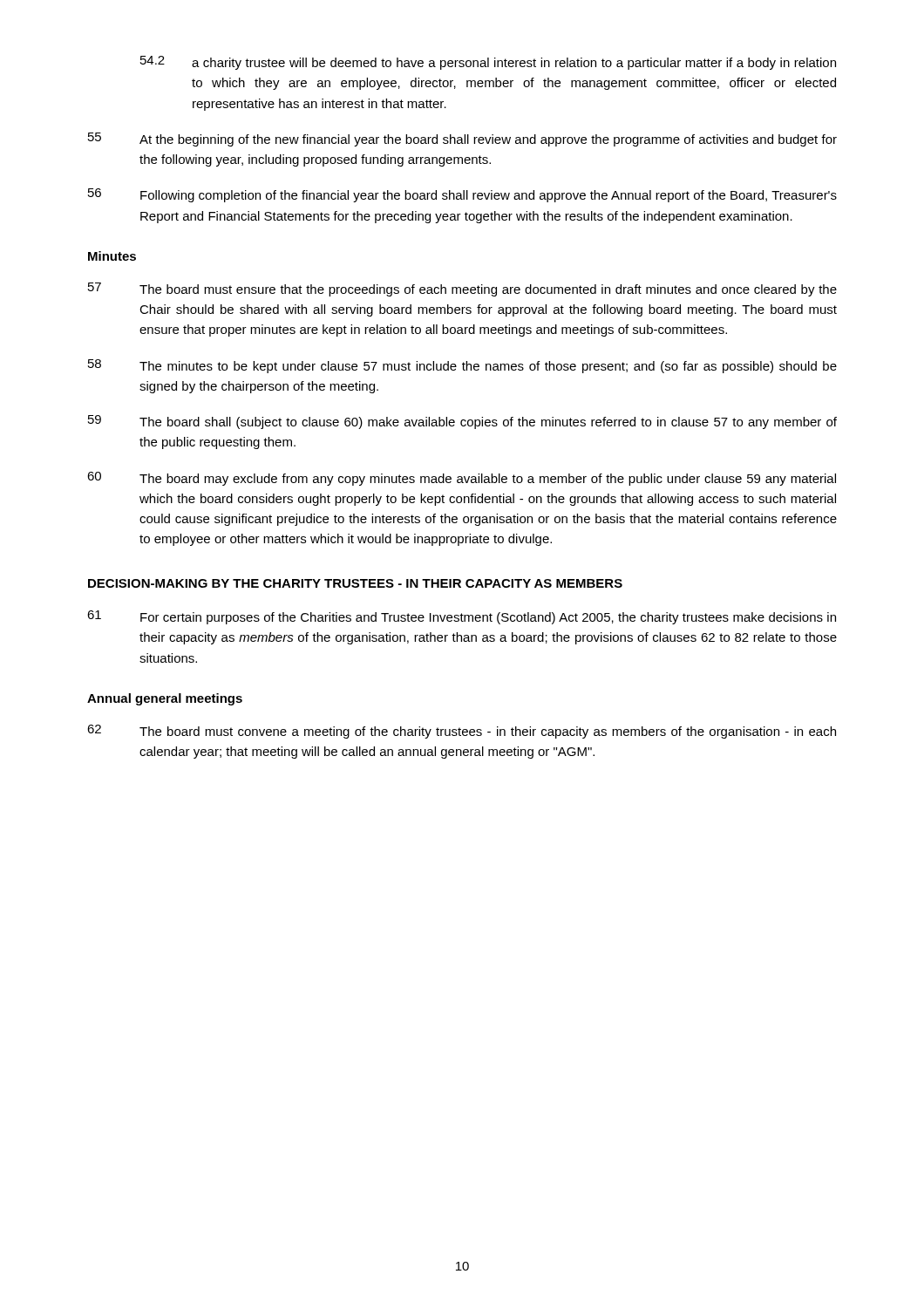Click the passage that begins "61 For certain purposes of"

(462, 637)
